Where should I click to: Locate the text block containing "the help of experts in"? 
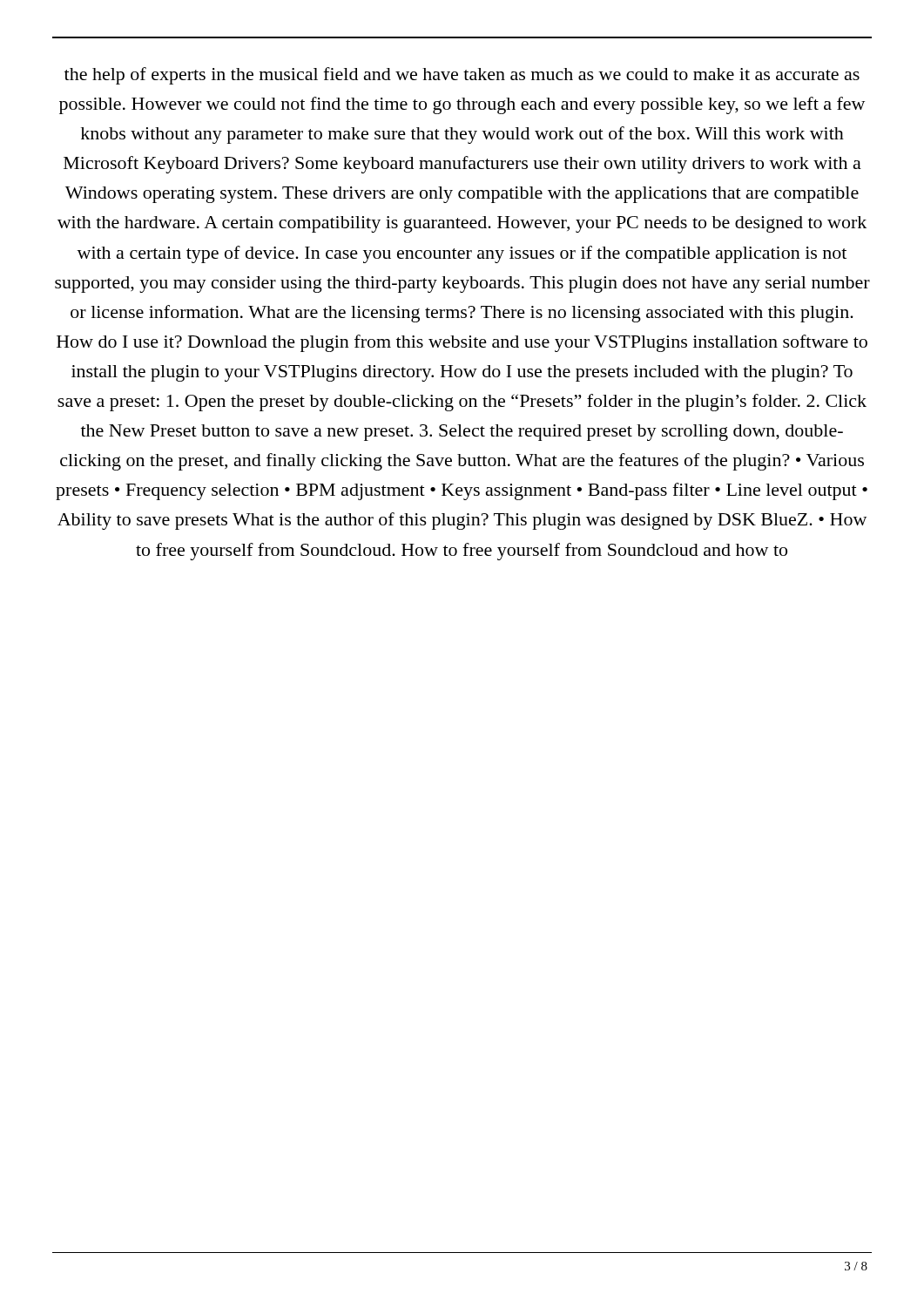coord(462,311)
